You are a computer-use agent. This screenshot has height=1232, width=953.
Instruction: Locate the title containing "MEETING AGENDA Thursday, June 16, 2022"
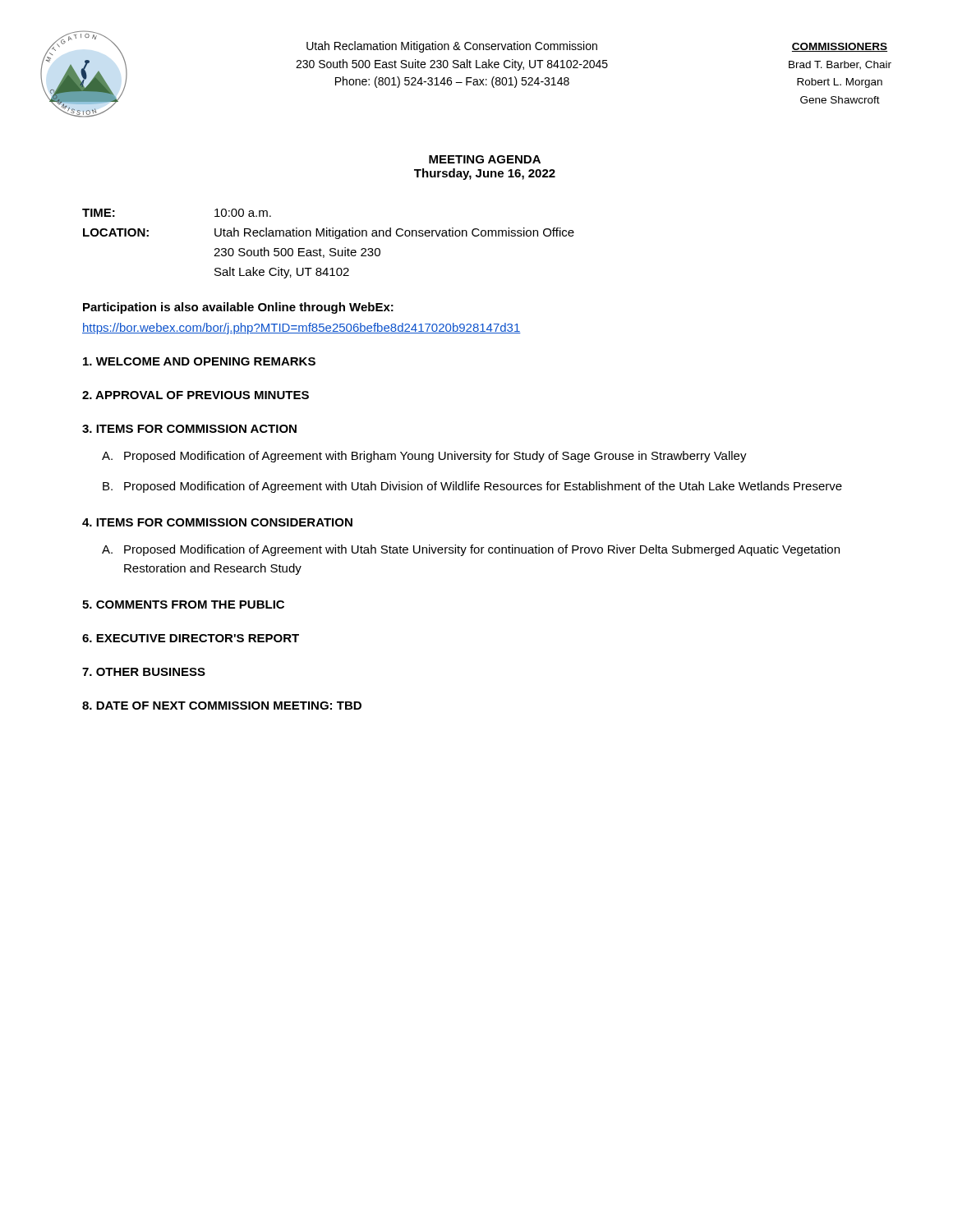pyautogui.click(x=485, y=166)
